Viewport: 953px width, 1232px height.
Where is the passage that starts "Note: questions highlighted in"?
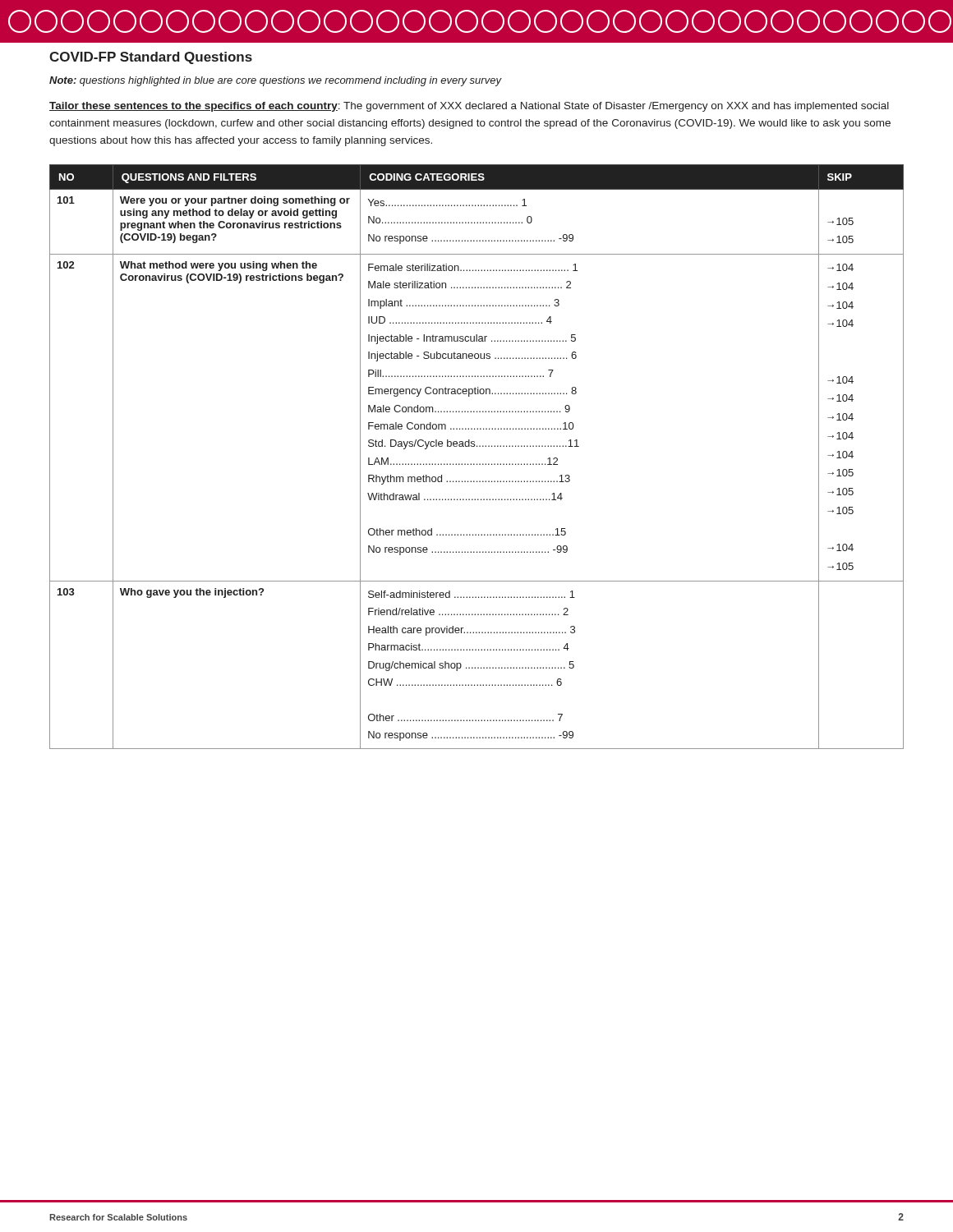[275, 80]
